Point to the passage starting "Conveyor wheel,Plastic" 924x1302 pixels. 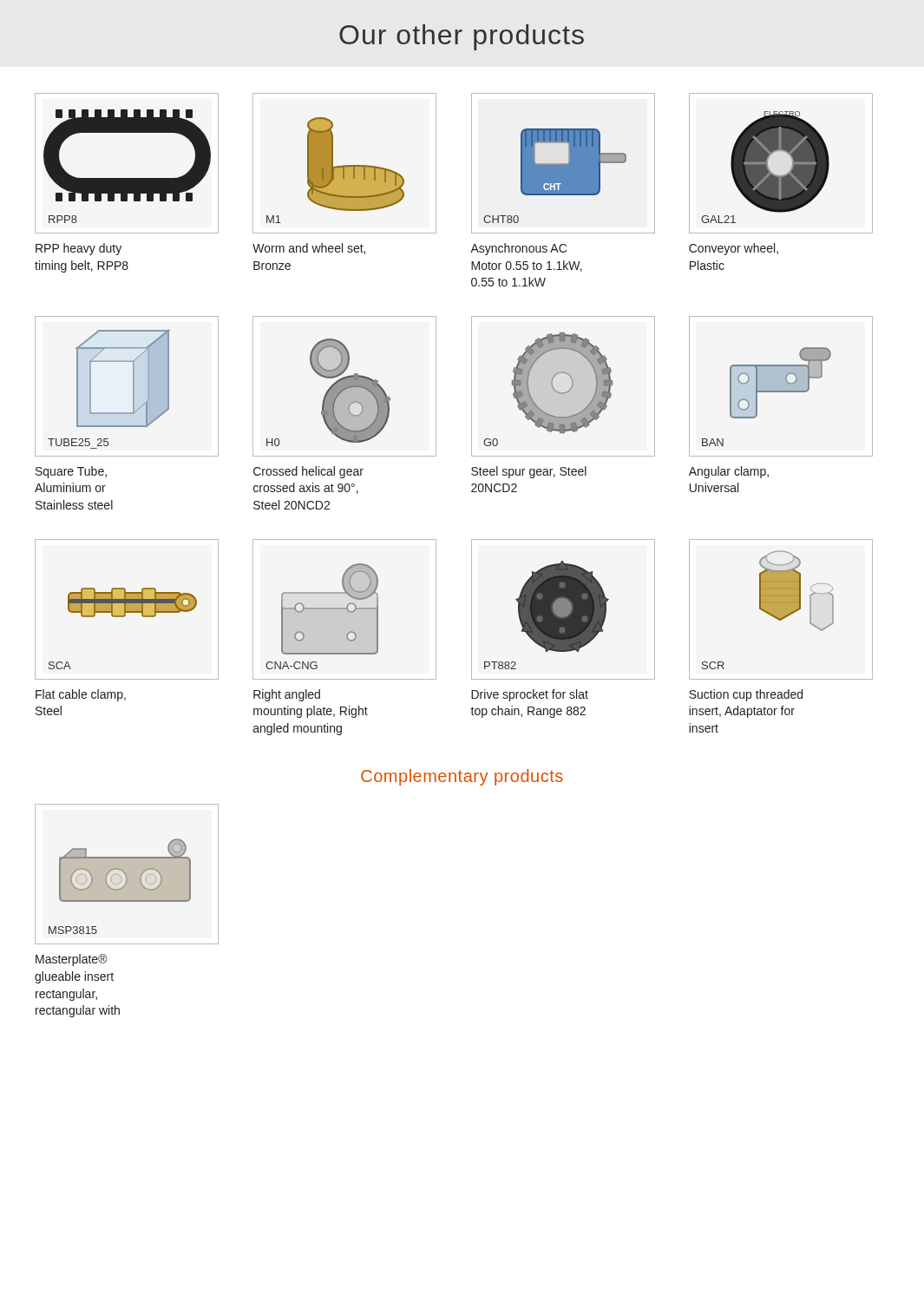tap(734, 257)
